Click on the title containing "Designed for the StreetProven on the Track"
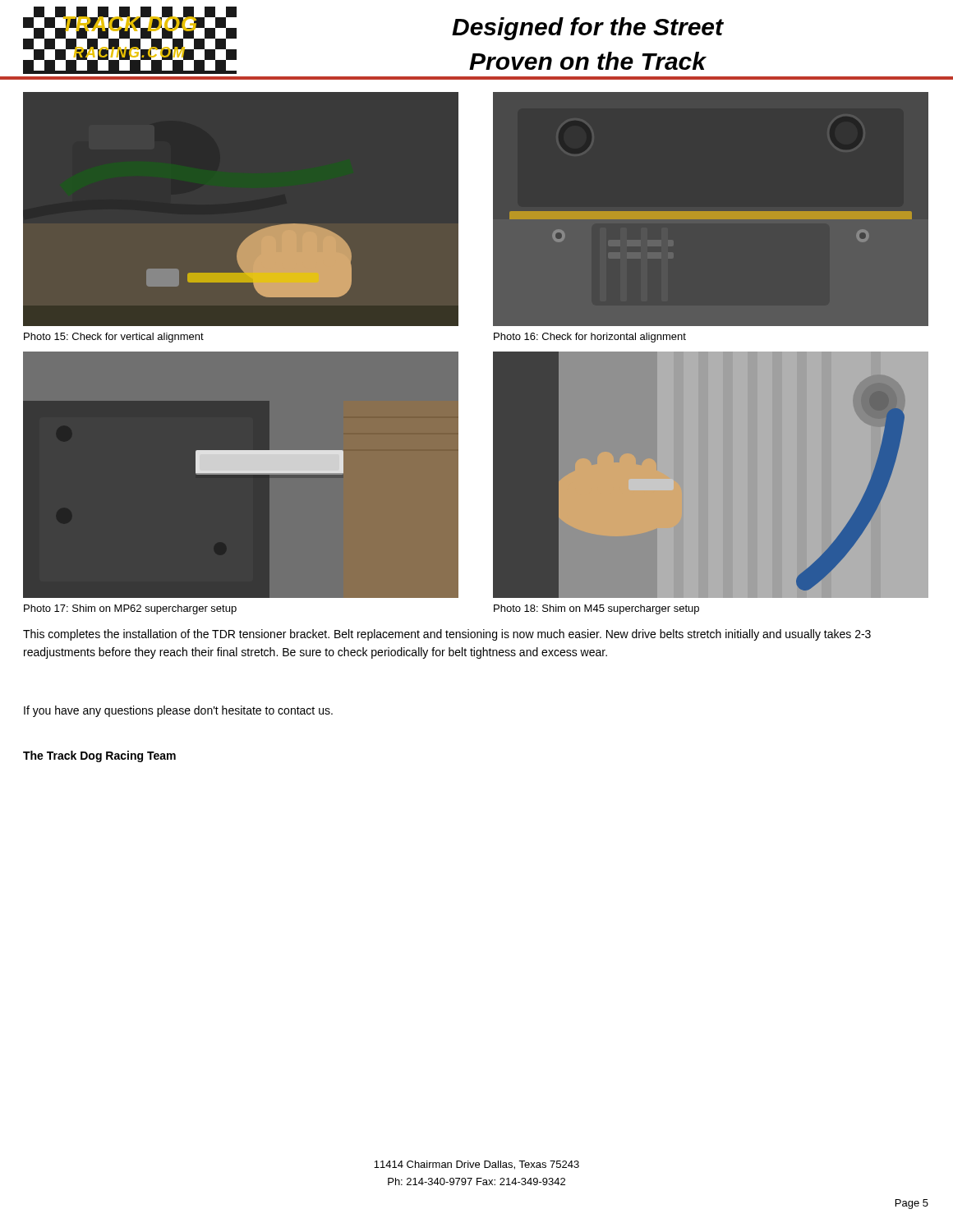The width and height of the screenshot is (953, 1232). pos(587,44)
